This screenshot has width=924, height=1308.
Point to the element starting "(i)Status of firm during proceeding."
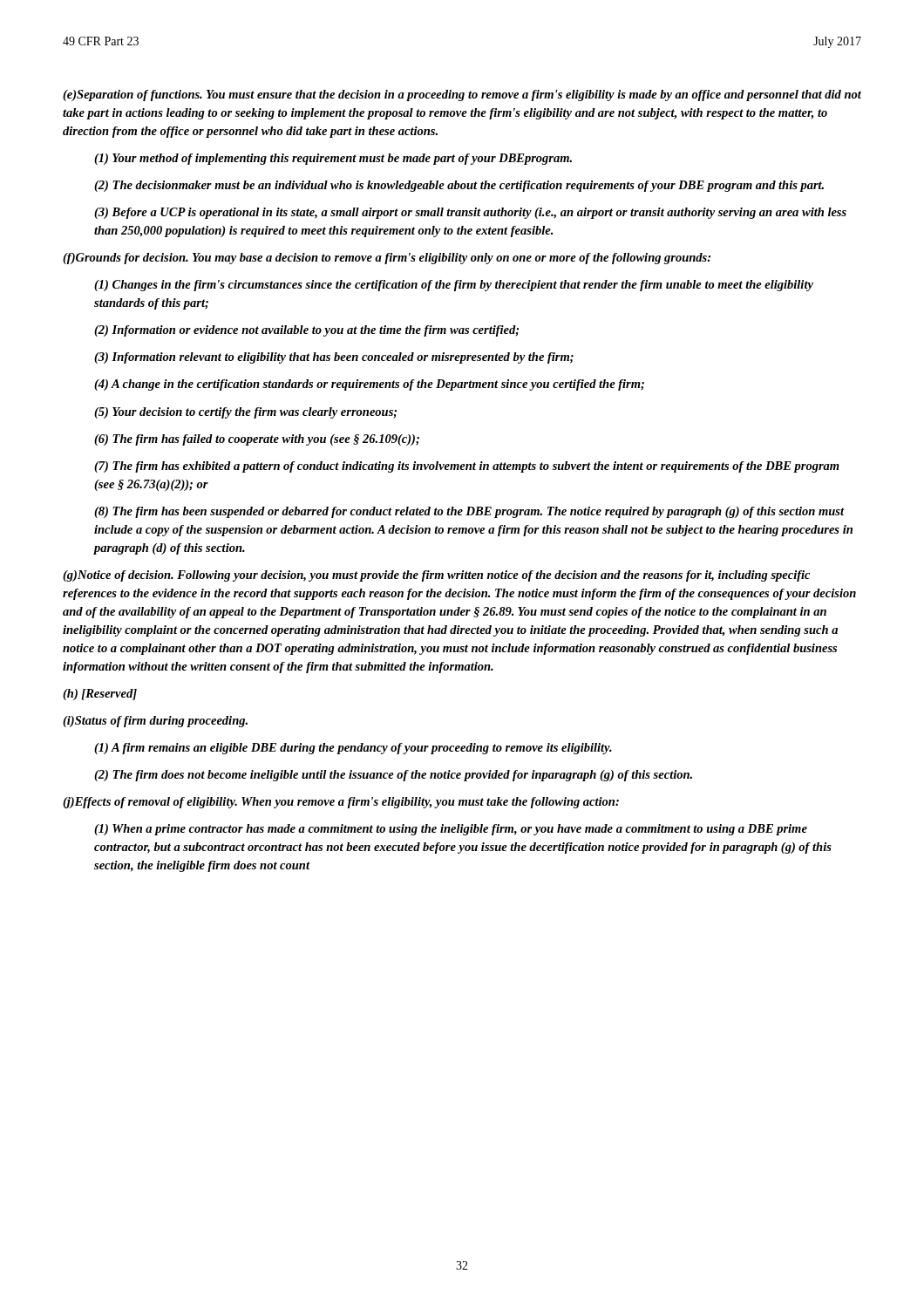(155, 722)
